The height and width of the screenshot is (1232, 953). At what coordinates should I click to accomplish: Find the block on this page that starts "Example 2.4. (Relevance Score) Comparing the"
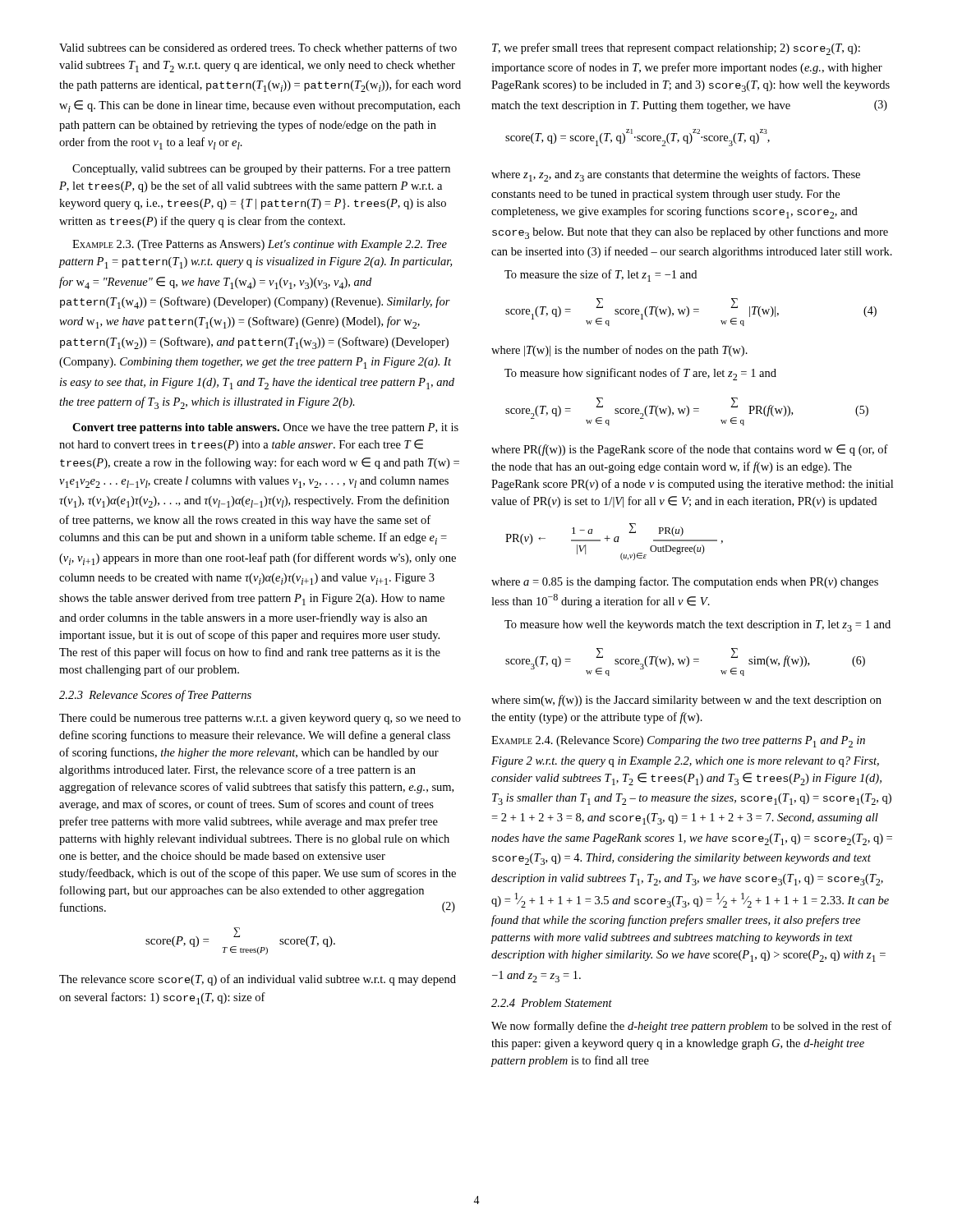point(693,859)
